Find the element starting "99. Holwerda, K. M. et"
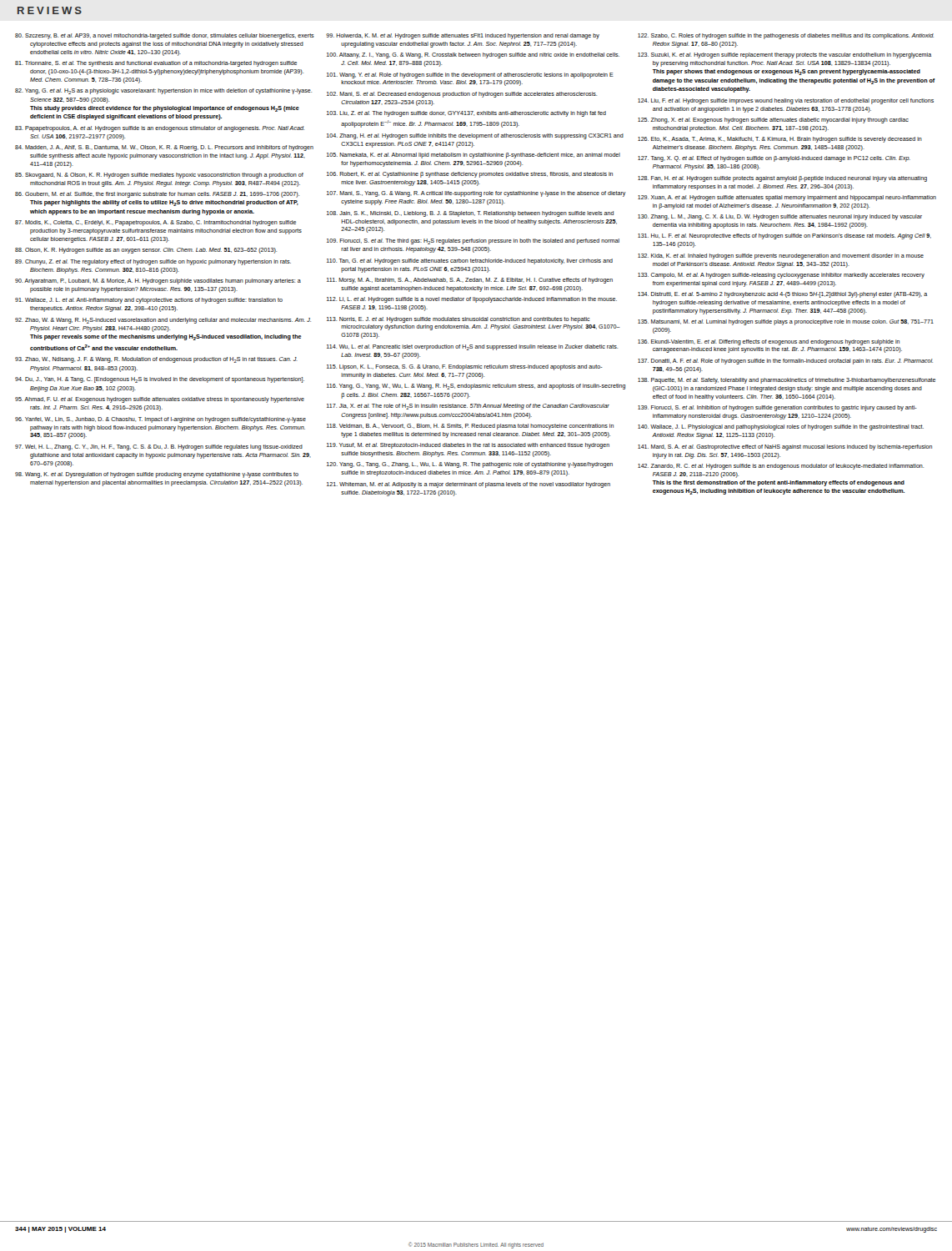952x1251 pixels. click(463, 40)
